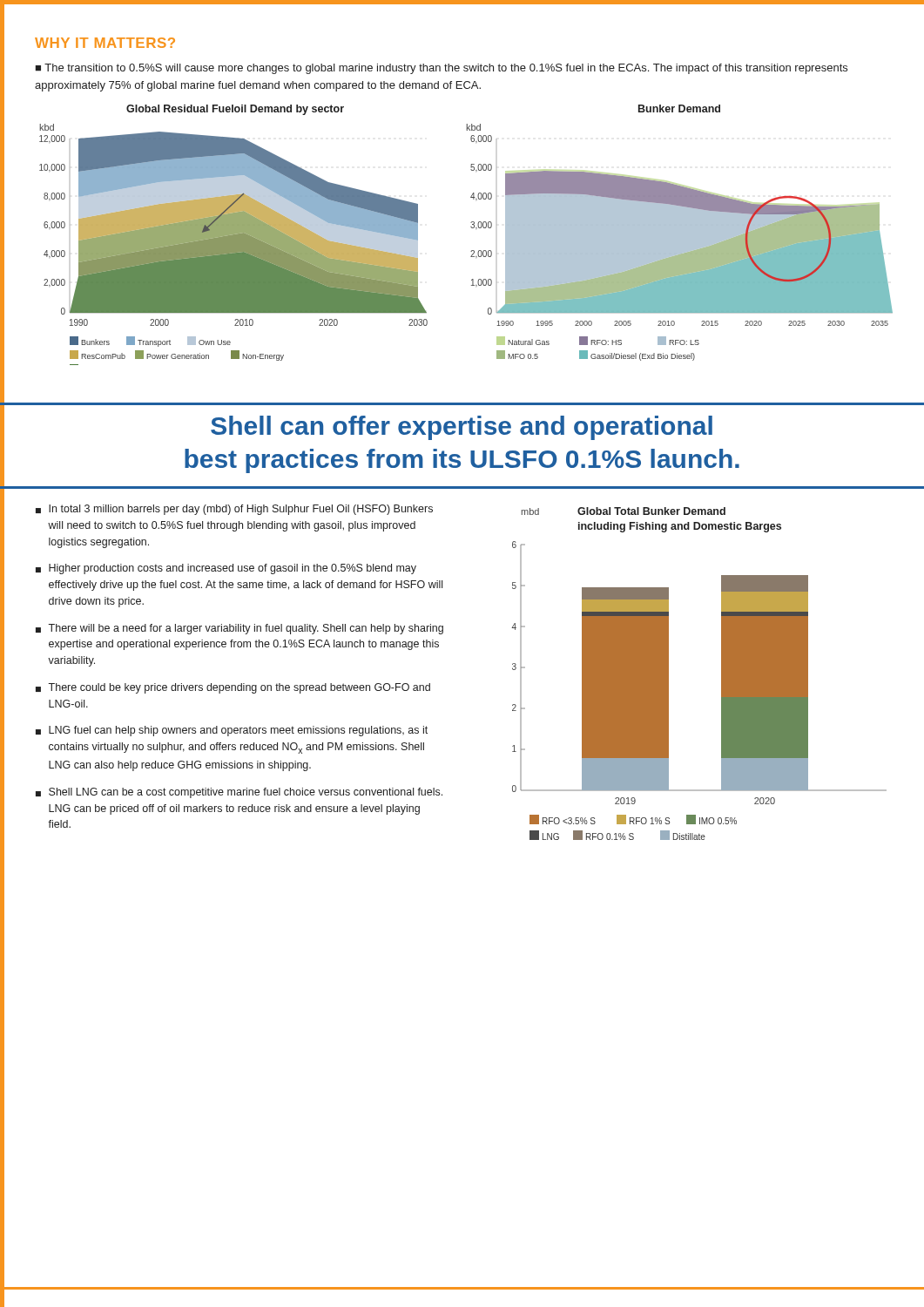Locate the passage starting "Shell can offer expertise and operationalbest"
This screenshot has height=1307, width=924.
462,442
